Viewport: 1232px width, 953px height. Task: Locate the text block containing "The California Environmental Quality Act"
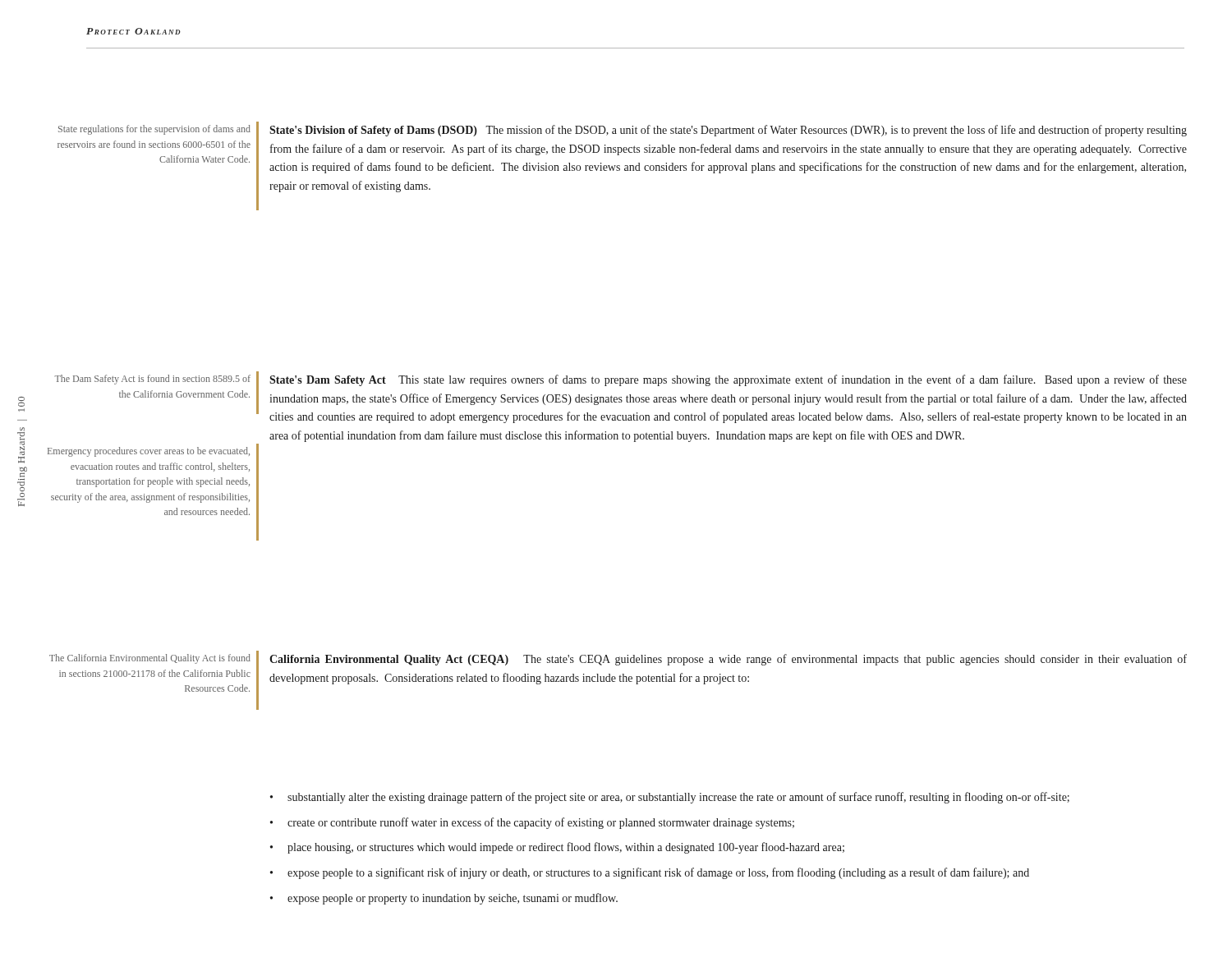[150, 673]
